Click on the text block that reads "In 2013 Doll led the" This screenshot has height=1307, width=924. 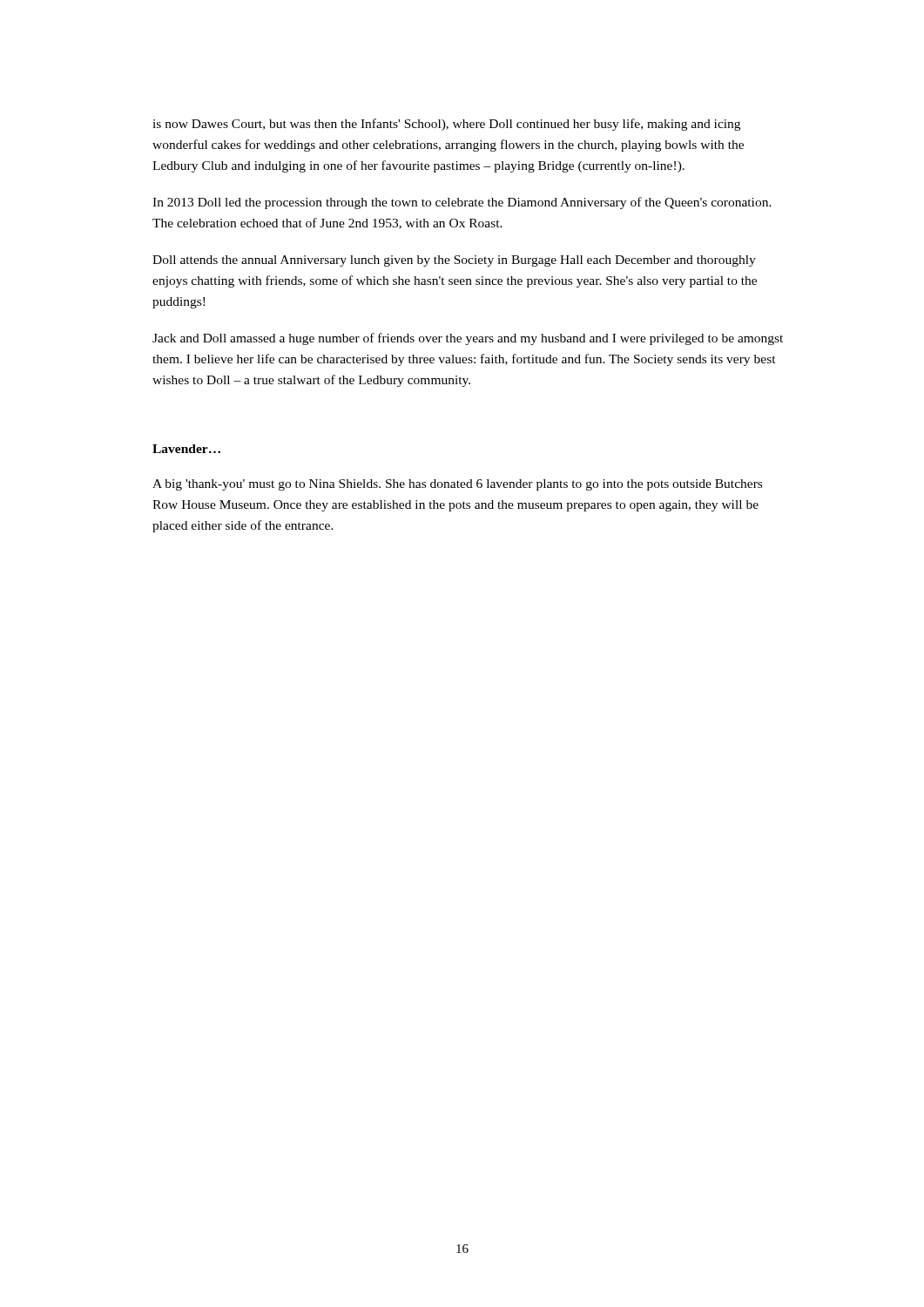pyautogui.click(x=462, y=212)
